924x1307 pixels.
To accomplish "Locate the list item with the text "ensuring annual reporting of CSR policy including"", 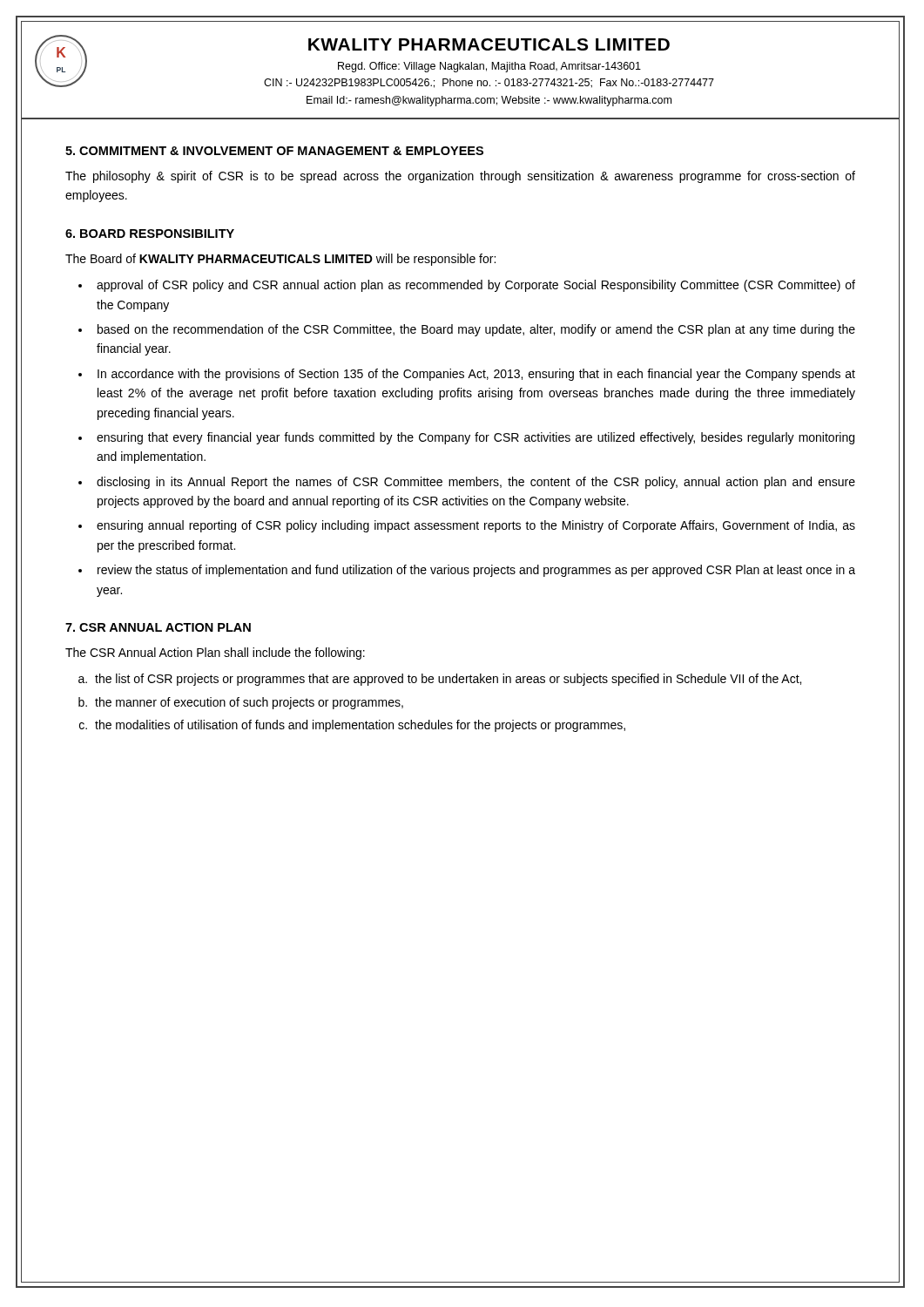I will [476, 536].
